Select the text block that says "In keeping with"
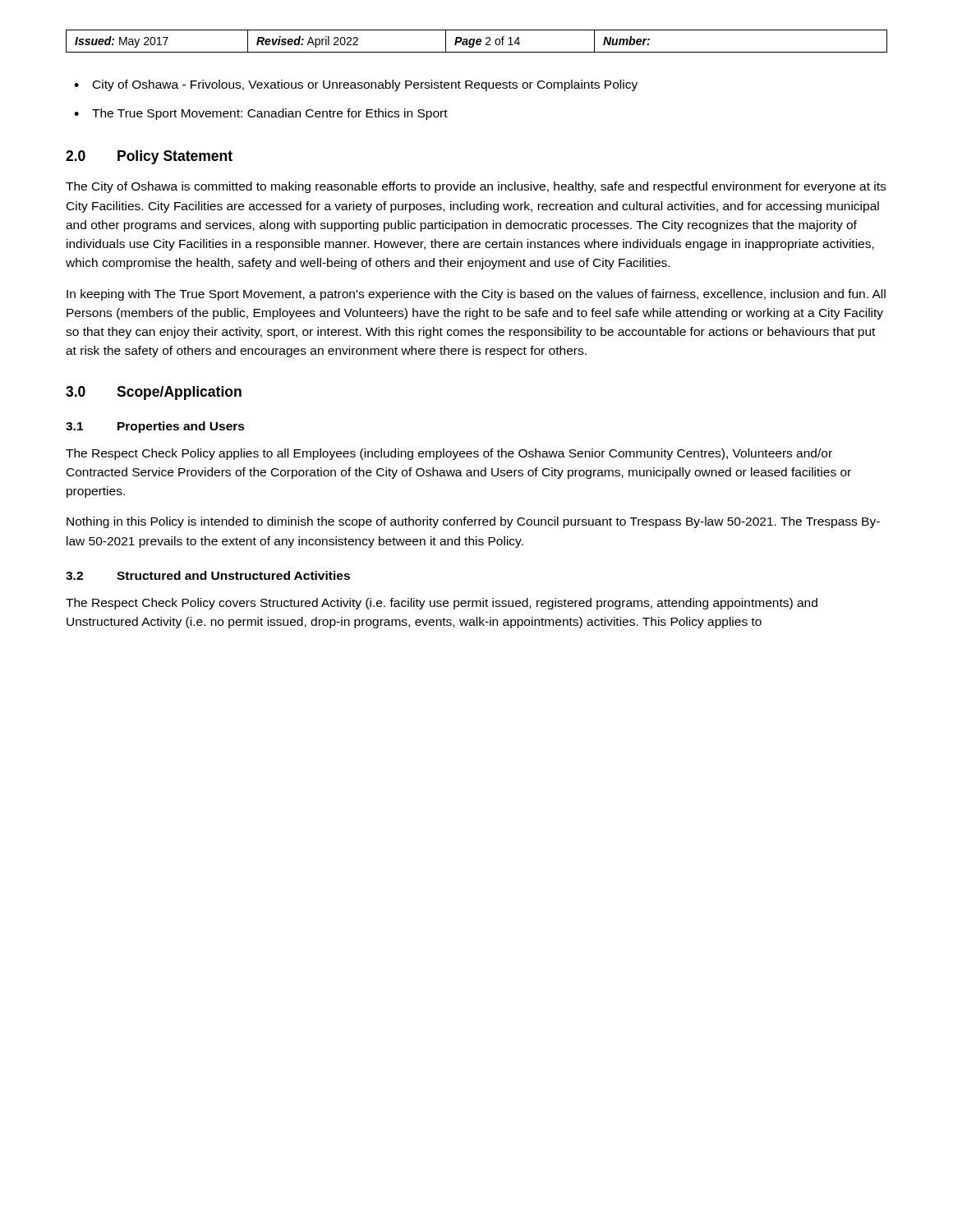953x1232 pixels. tap(476, 322)
